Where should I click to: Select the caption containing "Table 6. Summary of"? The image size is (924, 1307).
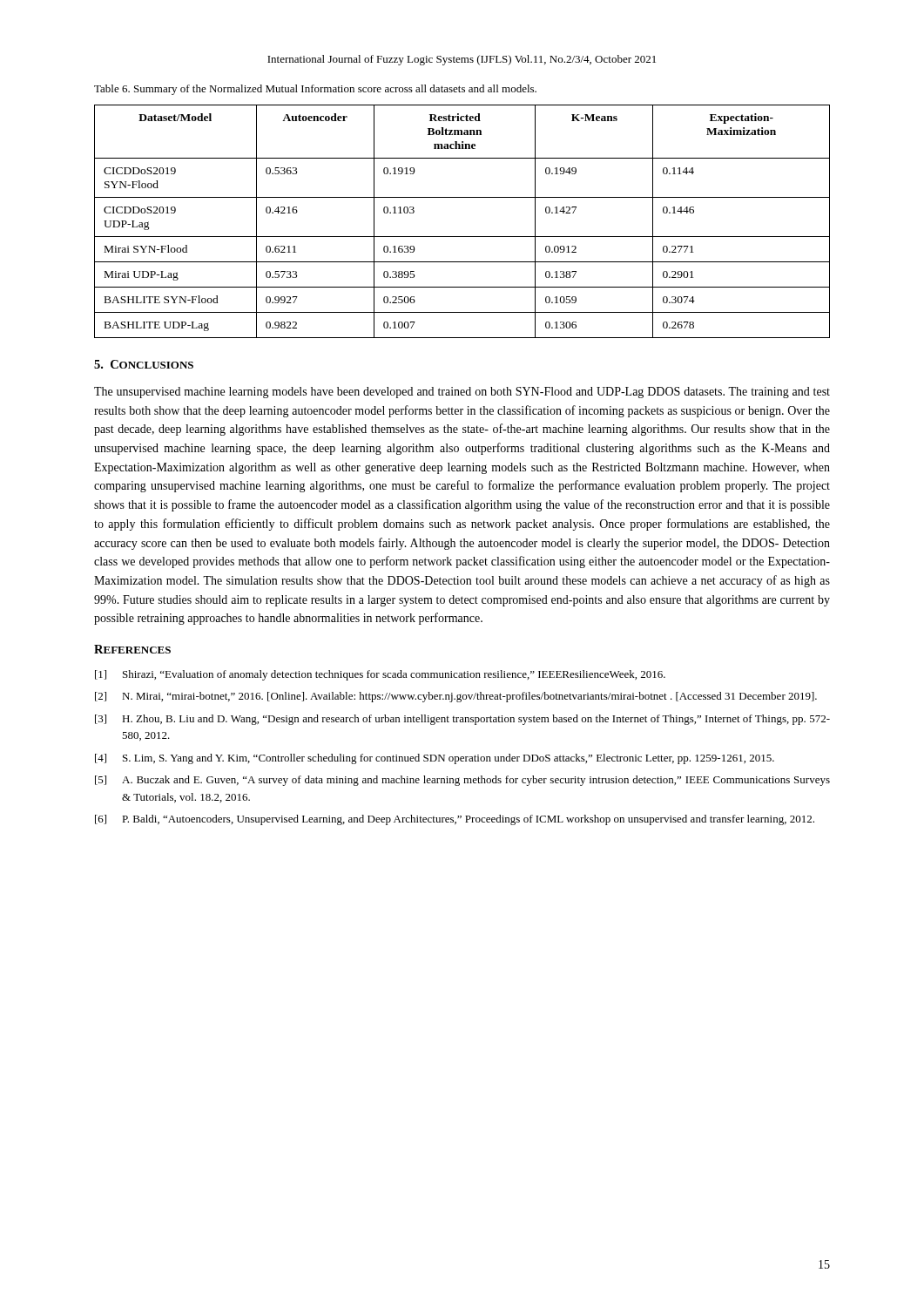[316, 88]
